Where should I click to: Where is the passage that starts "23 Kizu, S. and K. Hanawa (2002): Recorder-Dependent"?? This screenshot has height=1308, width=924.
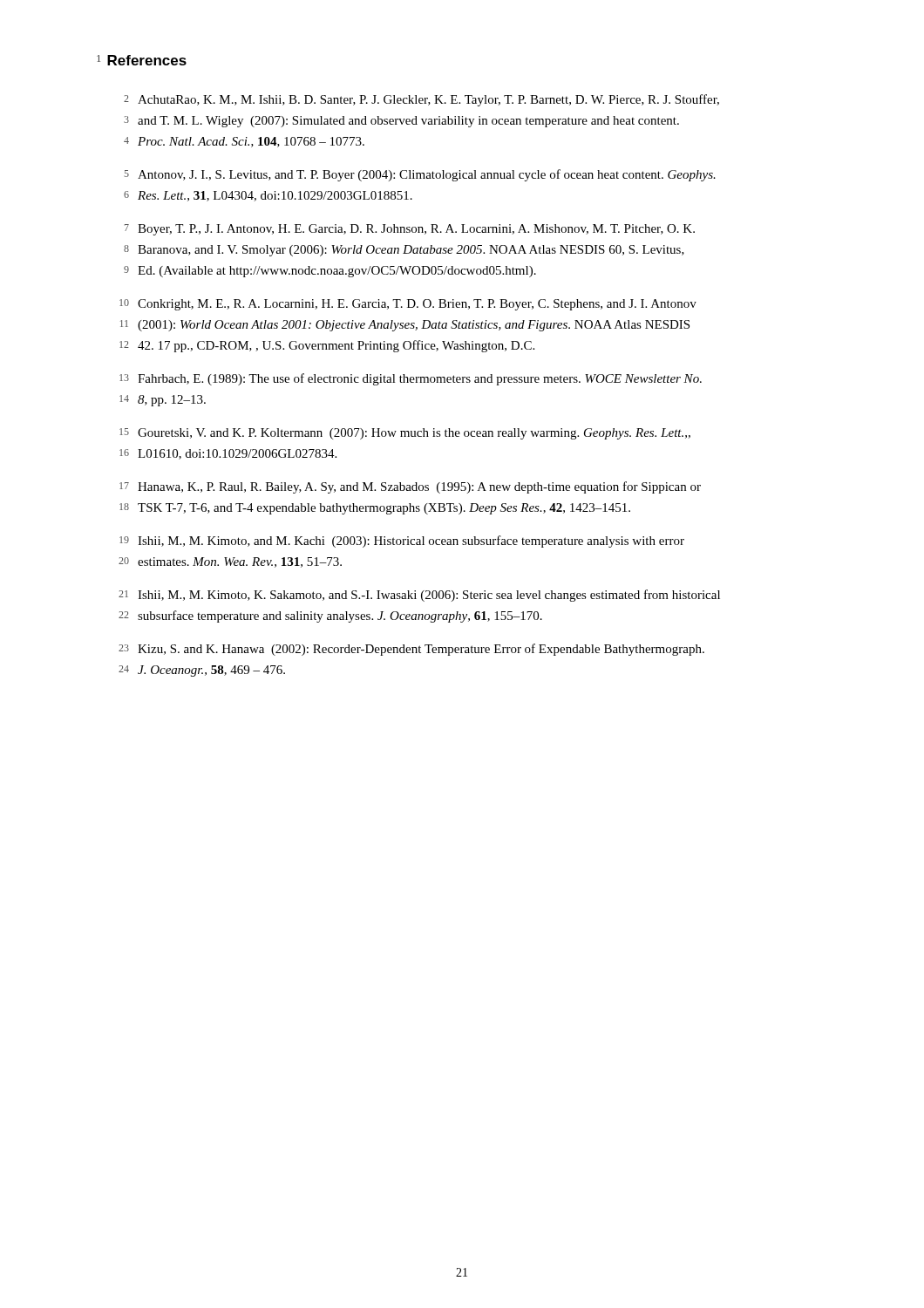[466, 659]
